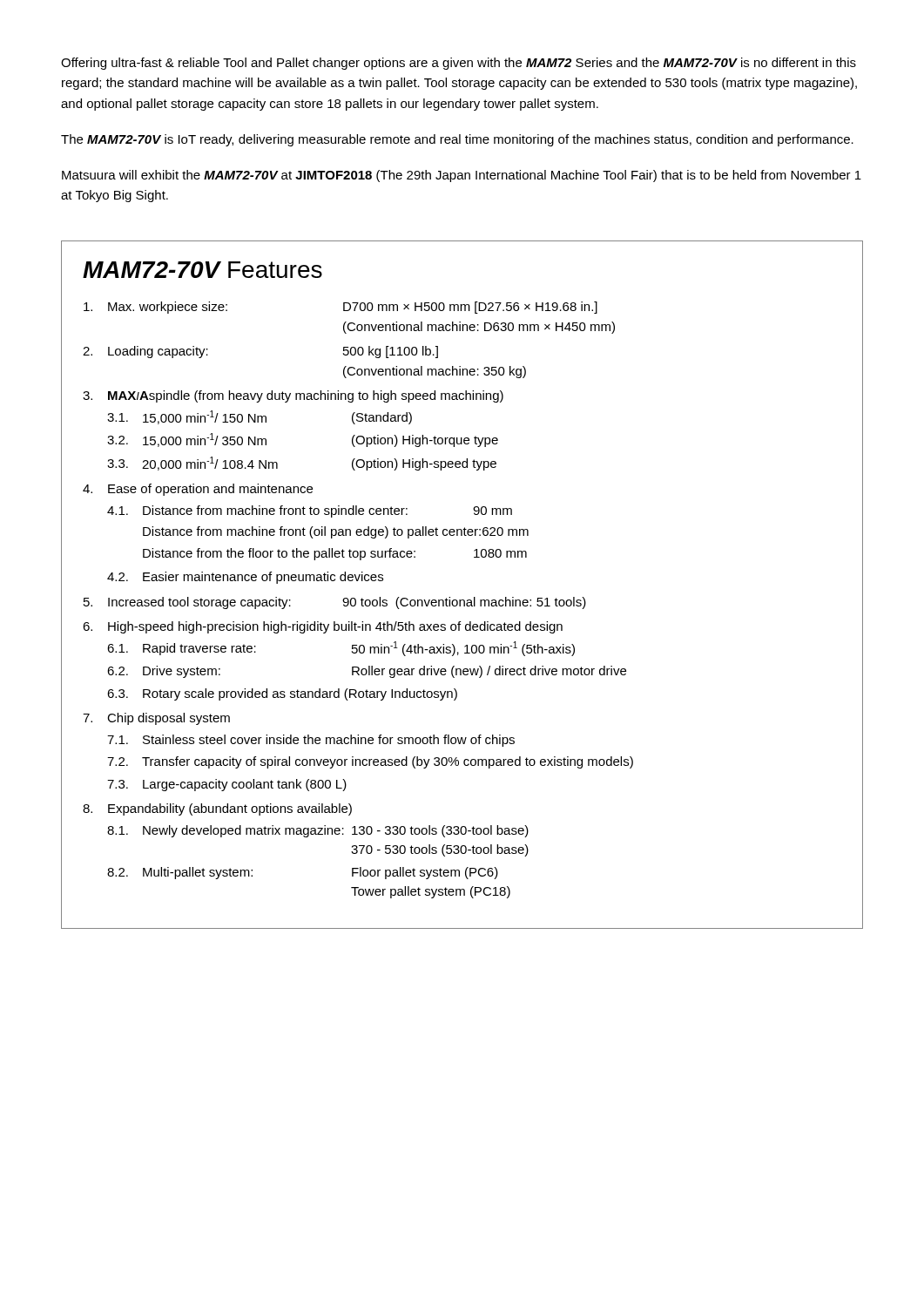Click on the list item with the text "4.1. Distance from"
Viewport: 924px width, 1307px height.
[x=474, y=533]
